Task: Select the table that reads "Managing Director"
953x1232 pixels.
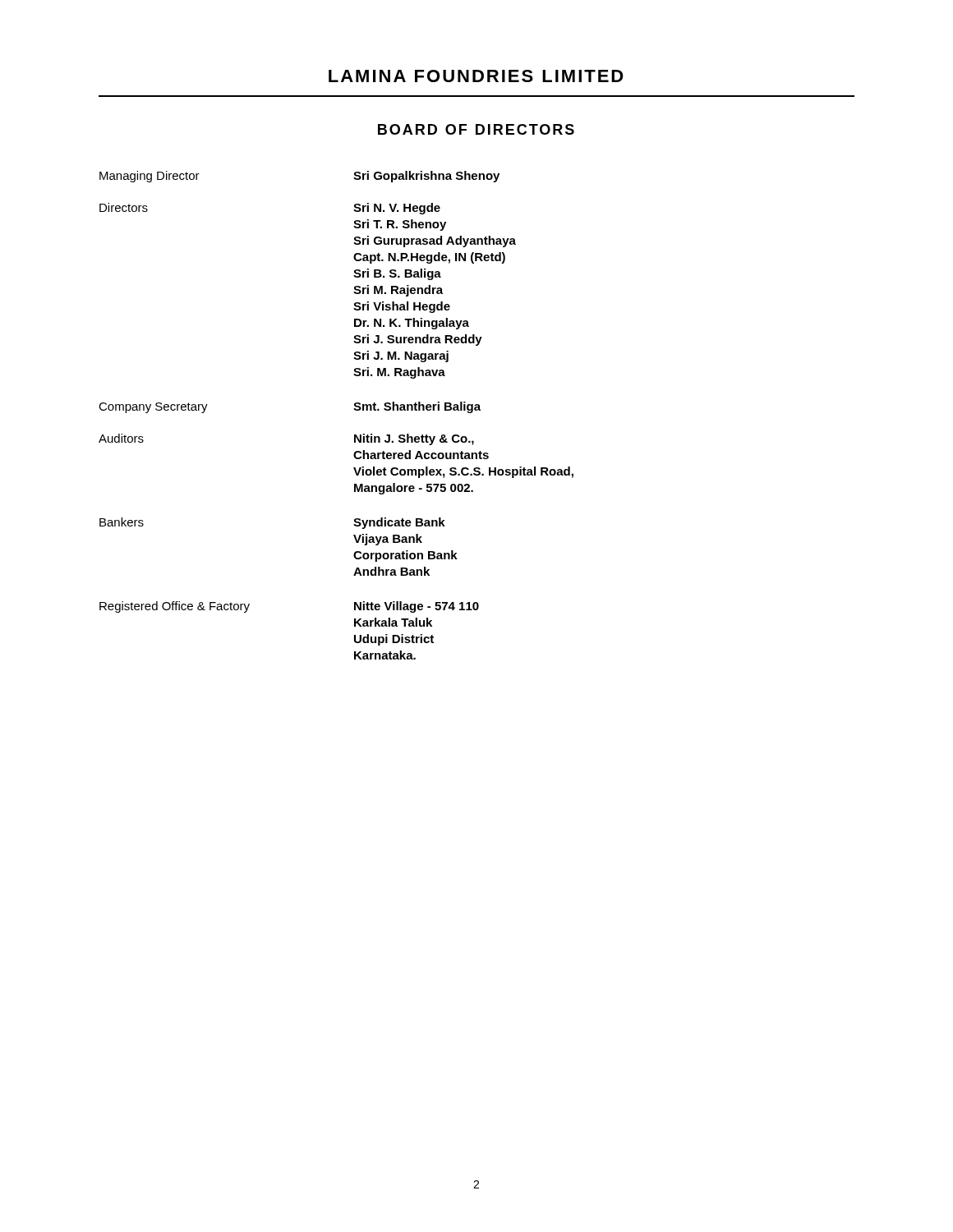Action: pos(476,425)
